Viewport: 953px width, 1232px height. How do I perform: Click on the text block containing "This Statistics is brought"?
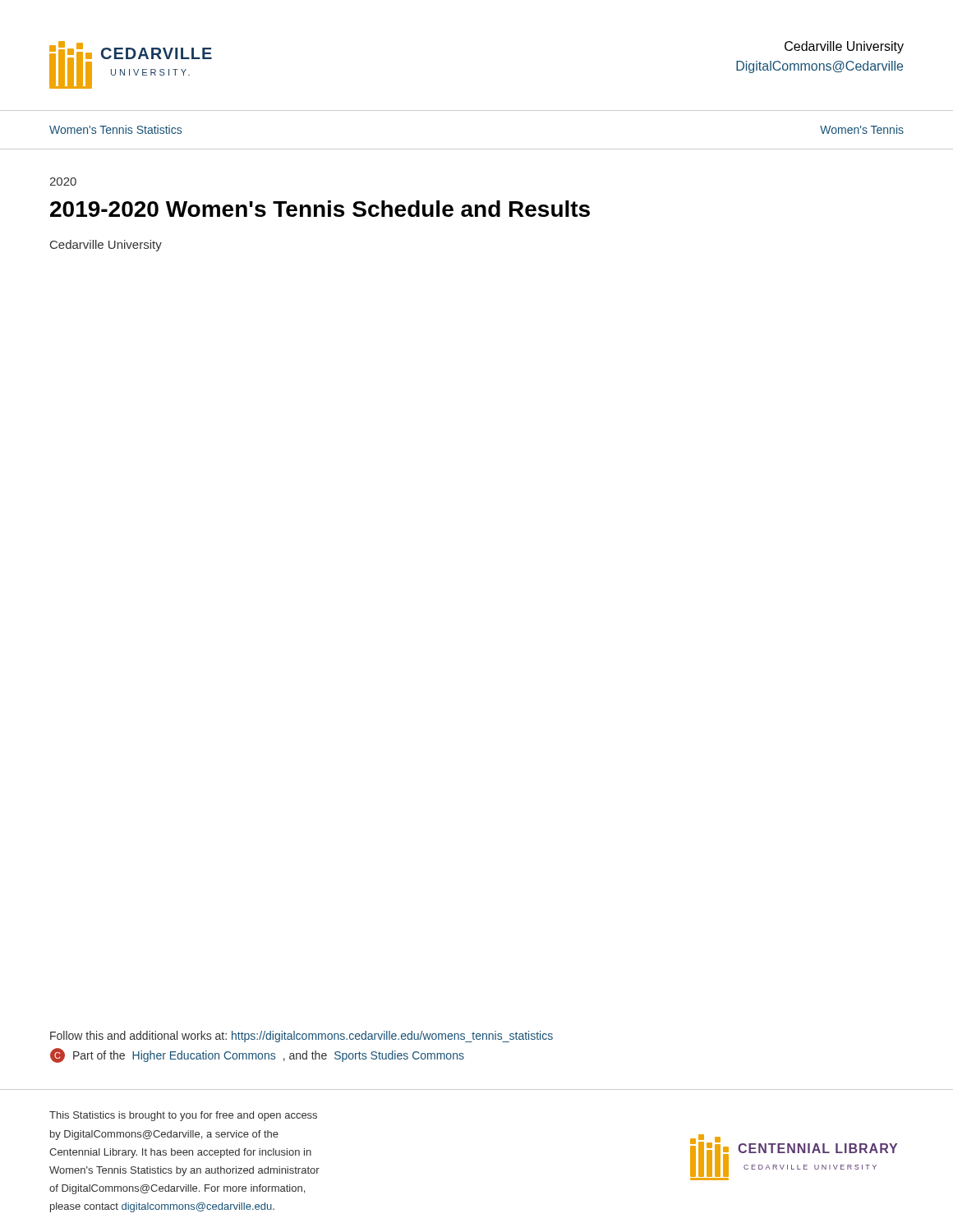pos(184,1161)
